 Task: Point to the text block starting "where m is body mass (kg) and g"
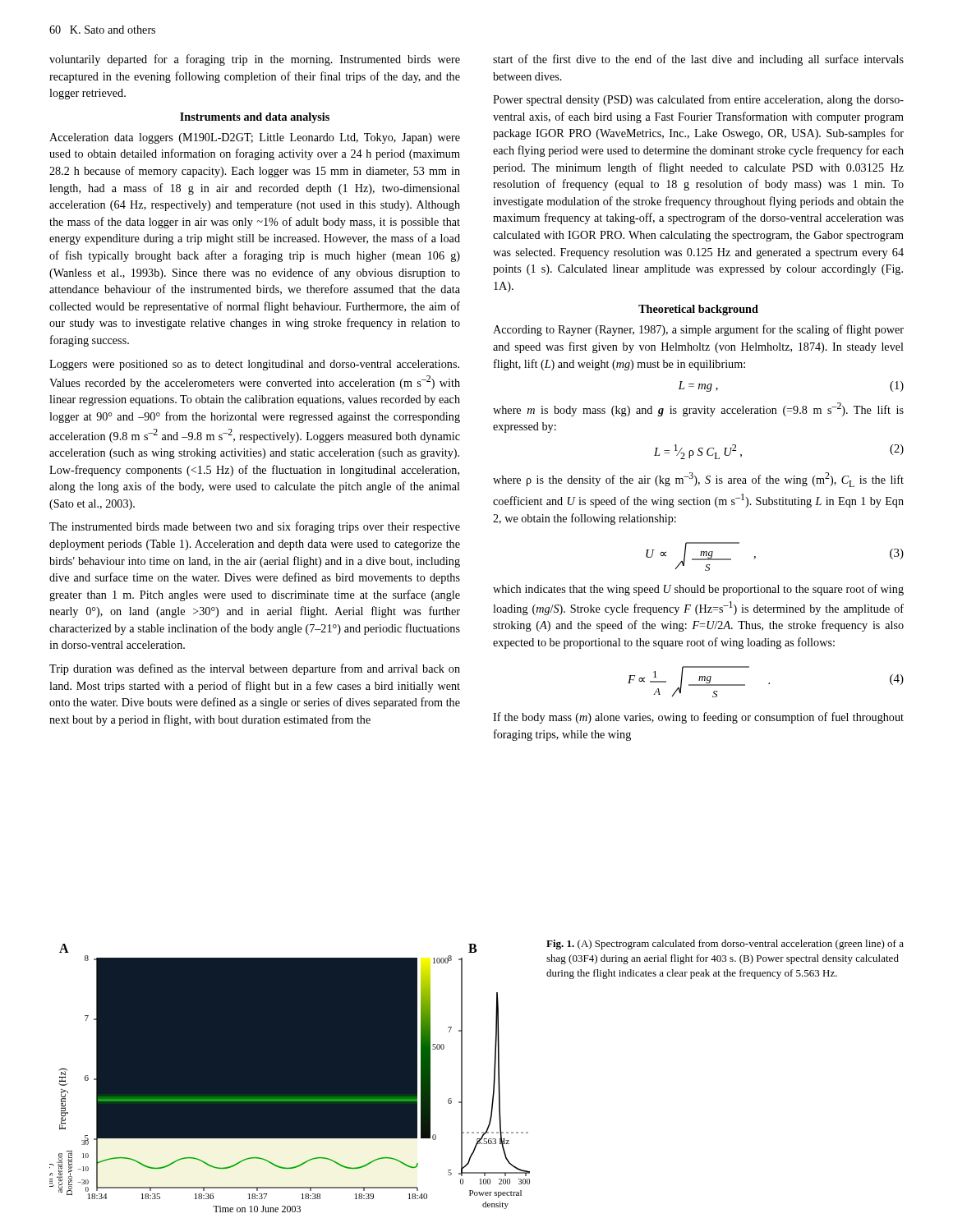click(x=698, y=417)
